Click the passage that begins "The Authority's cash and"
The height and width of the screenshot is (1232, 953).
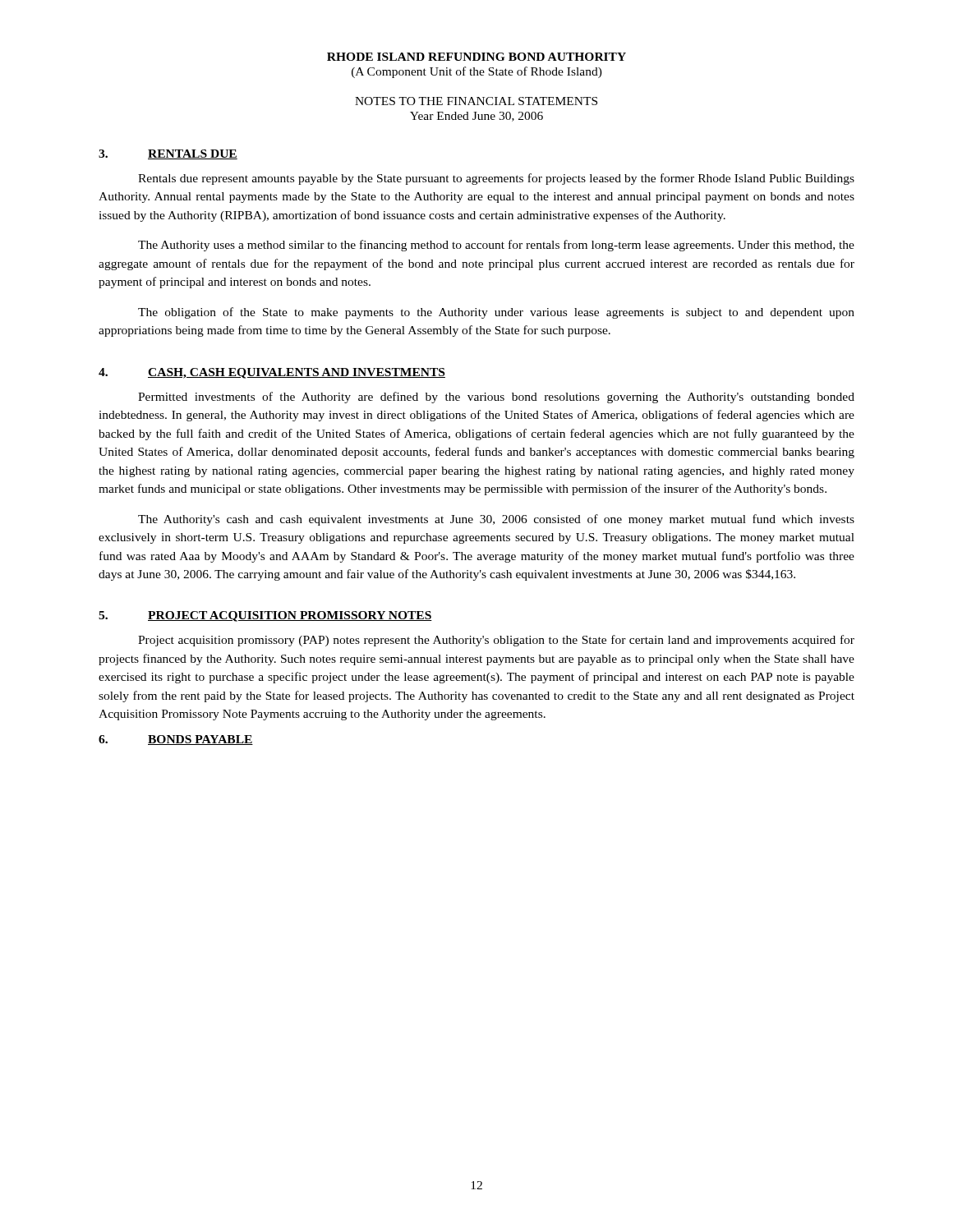[476, 546]
